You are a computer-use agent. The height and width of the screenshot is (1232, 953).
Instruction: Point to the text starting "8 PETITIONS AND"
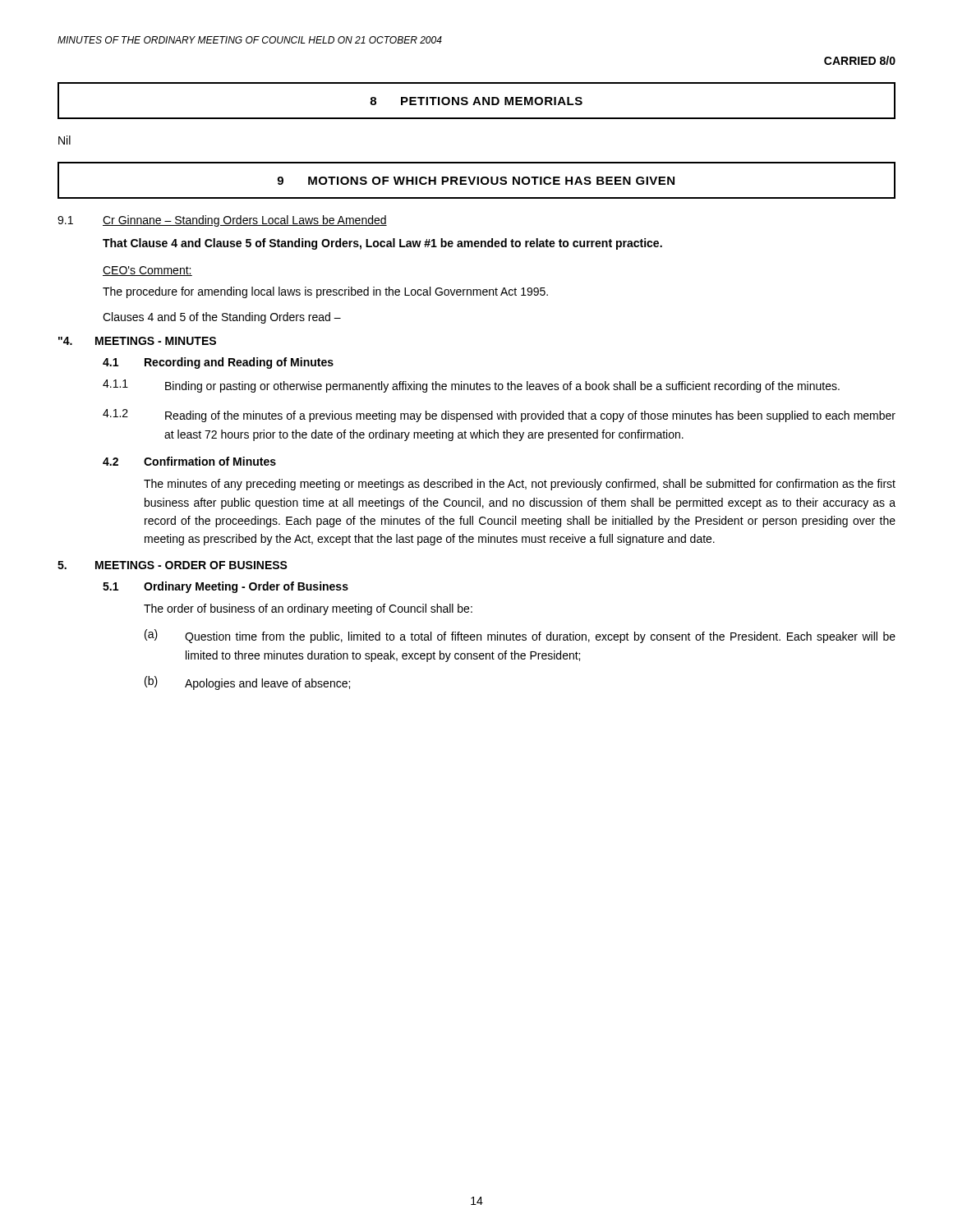pyautogui.click(x=476, y=101)
